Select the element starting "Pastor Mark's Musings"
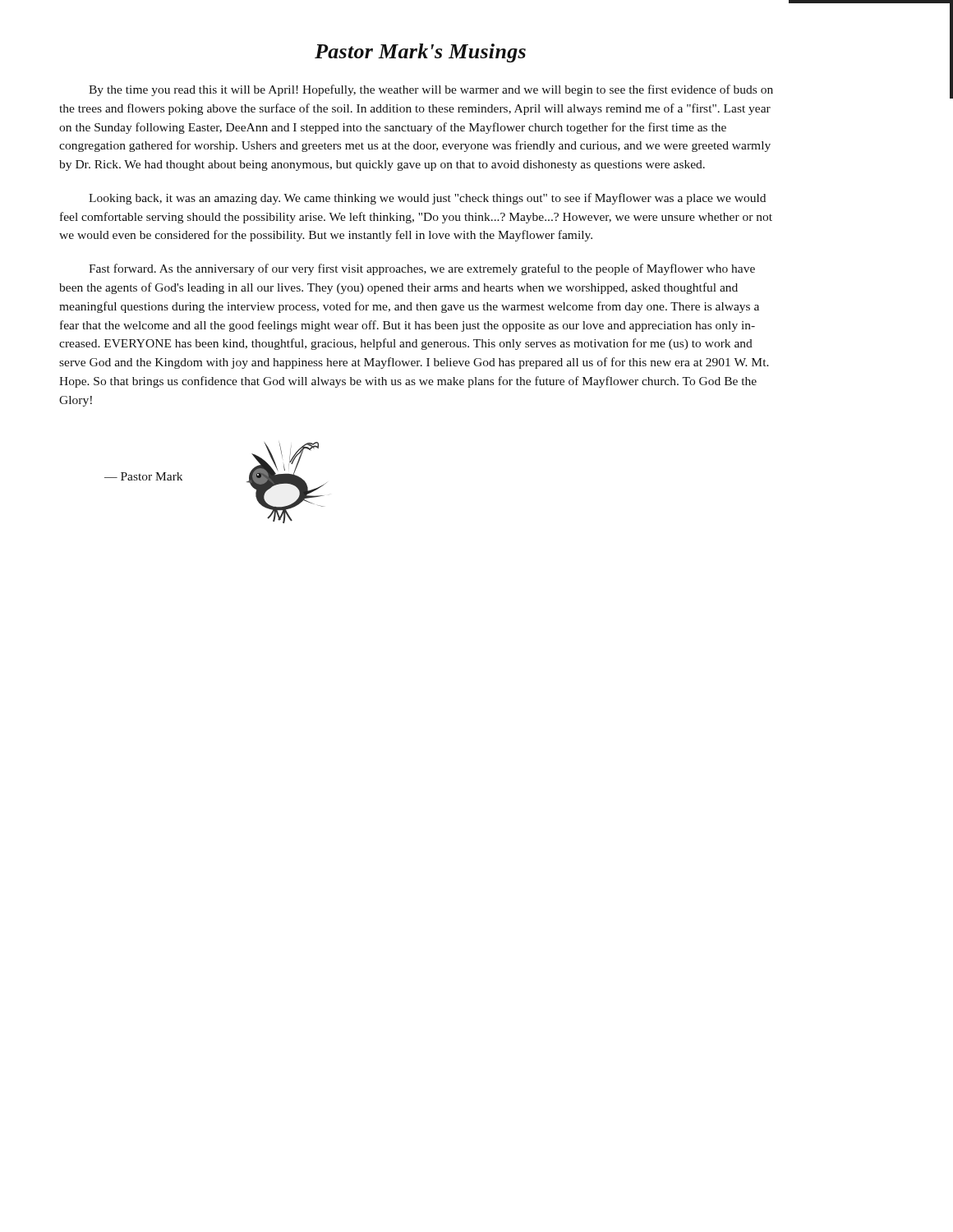953x1232 pixels. point(421,51)
